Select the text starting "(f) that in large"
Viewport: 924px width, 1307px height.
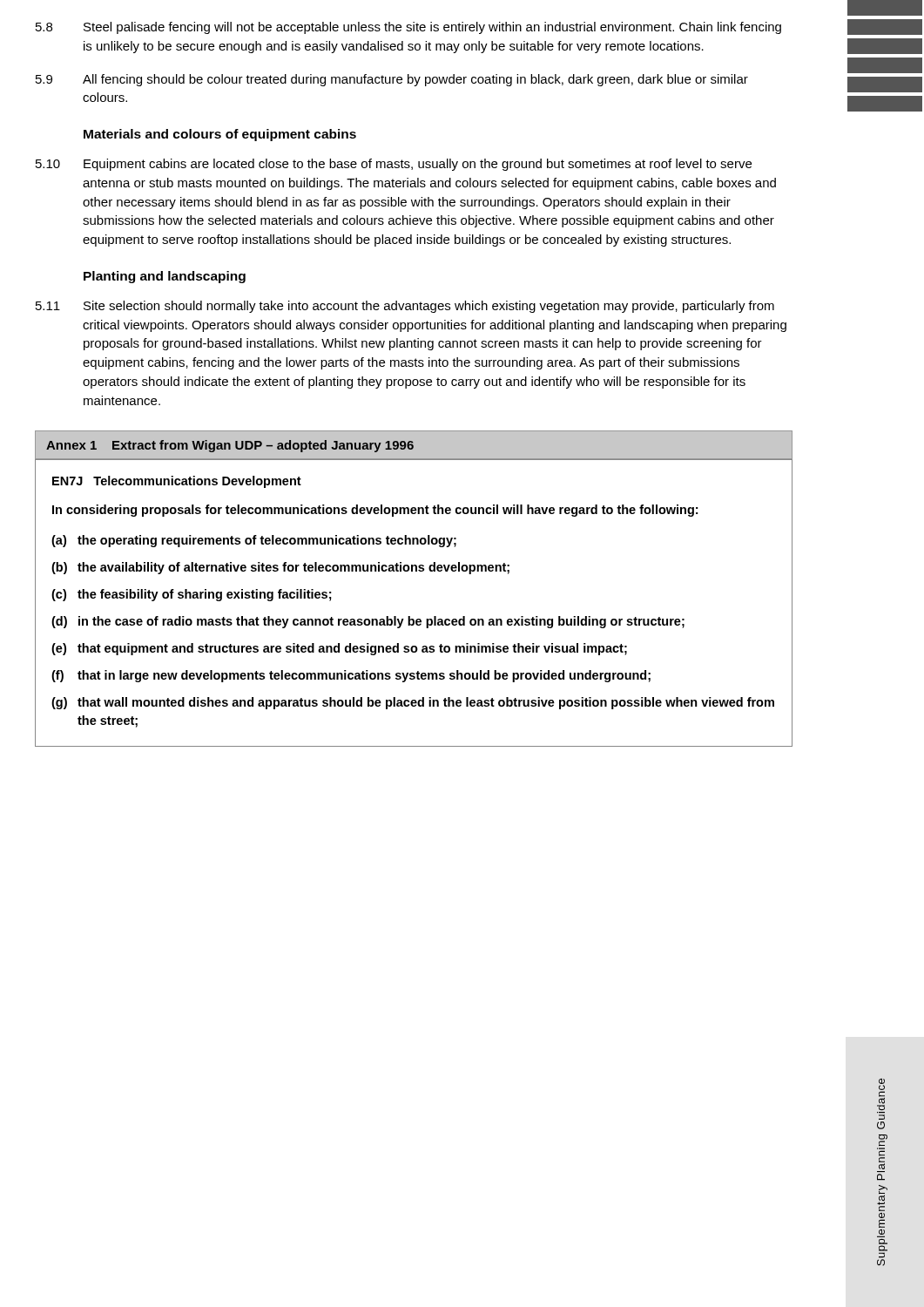(x=351, y=676)
